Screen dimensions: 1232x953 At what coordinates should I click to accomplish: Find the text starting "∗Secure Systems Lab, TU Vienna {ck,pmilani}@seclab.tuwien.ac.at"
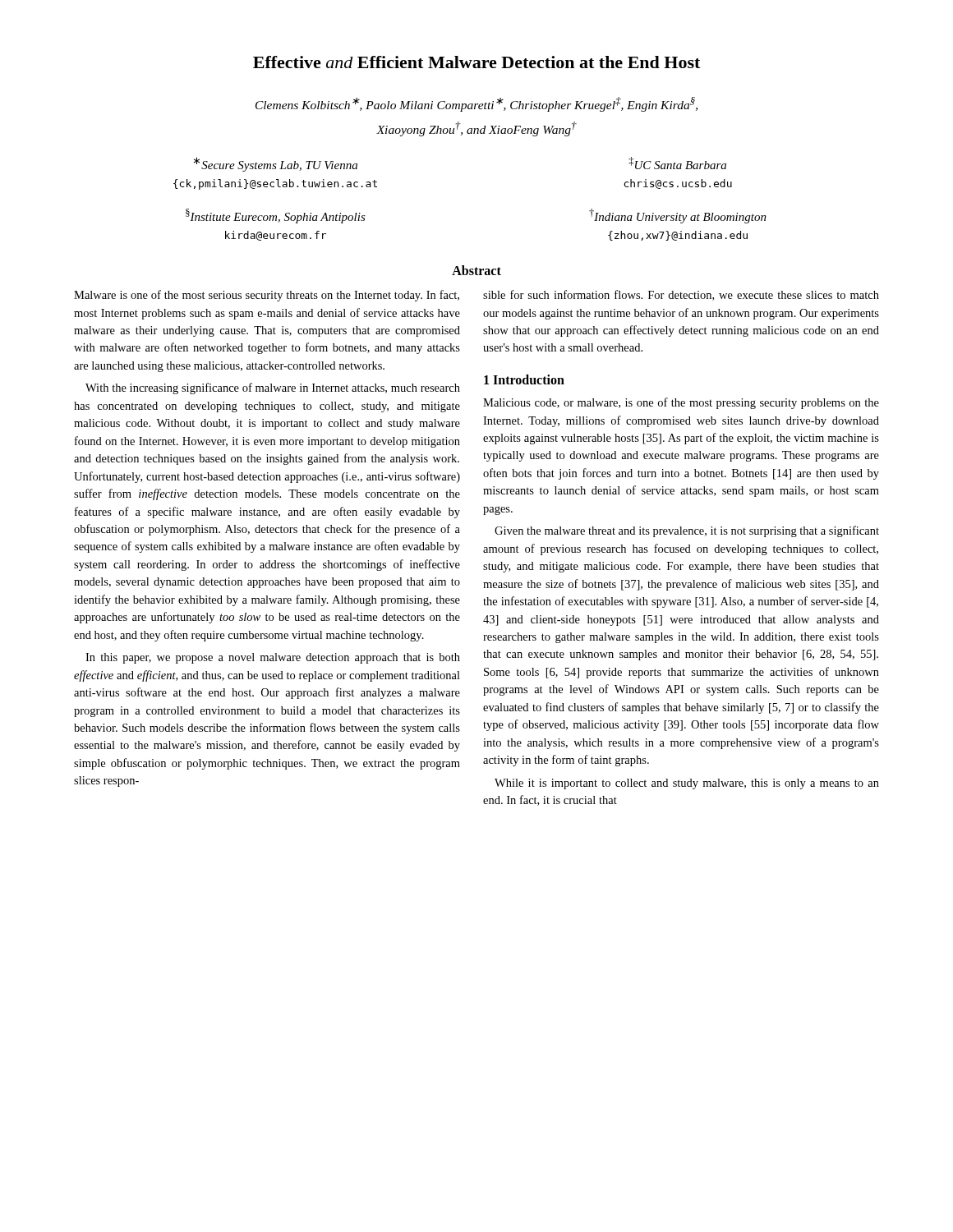(x=275, y=172)
